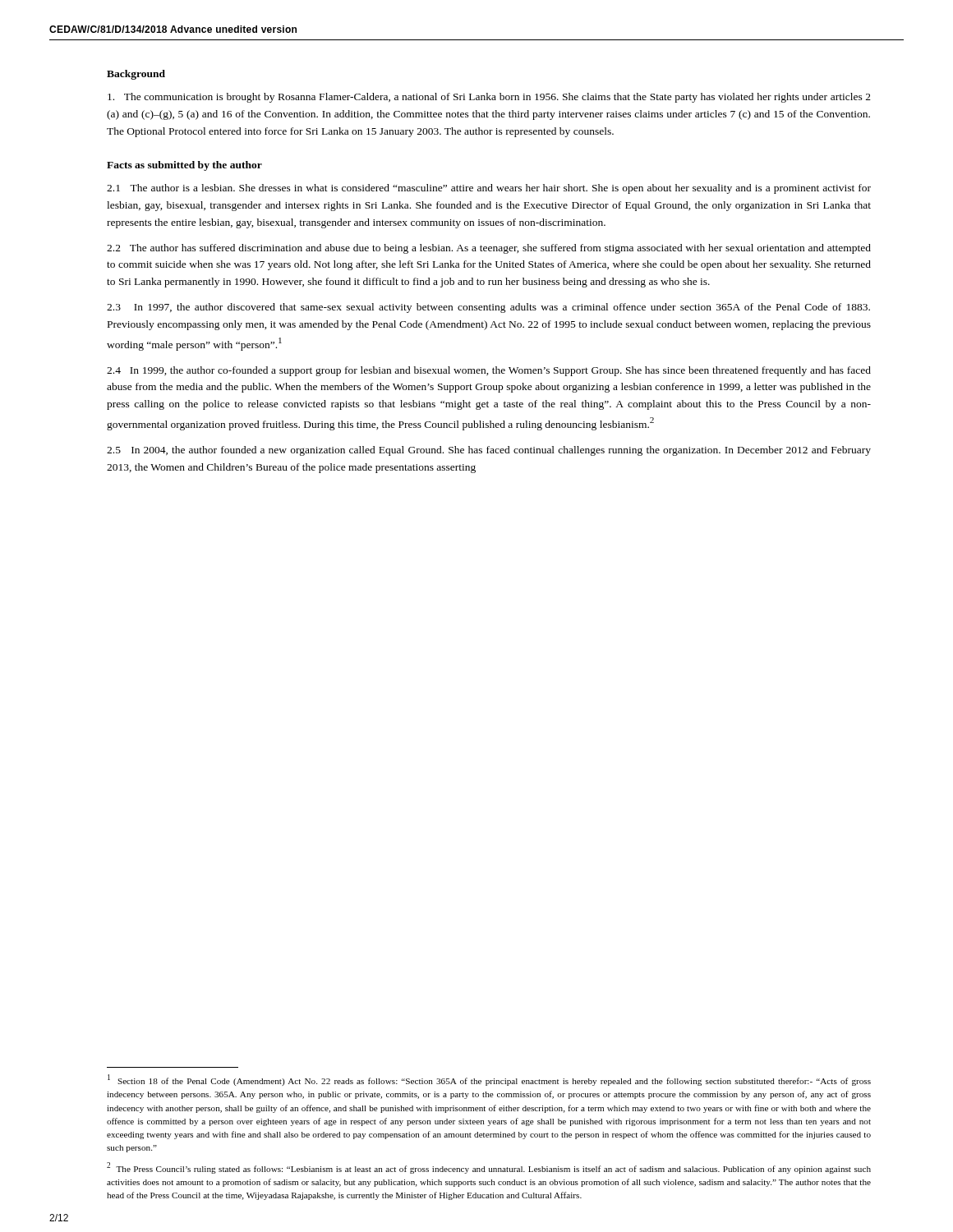Select the text block that says "3 In 1997, the author discovered"

489,326
